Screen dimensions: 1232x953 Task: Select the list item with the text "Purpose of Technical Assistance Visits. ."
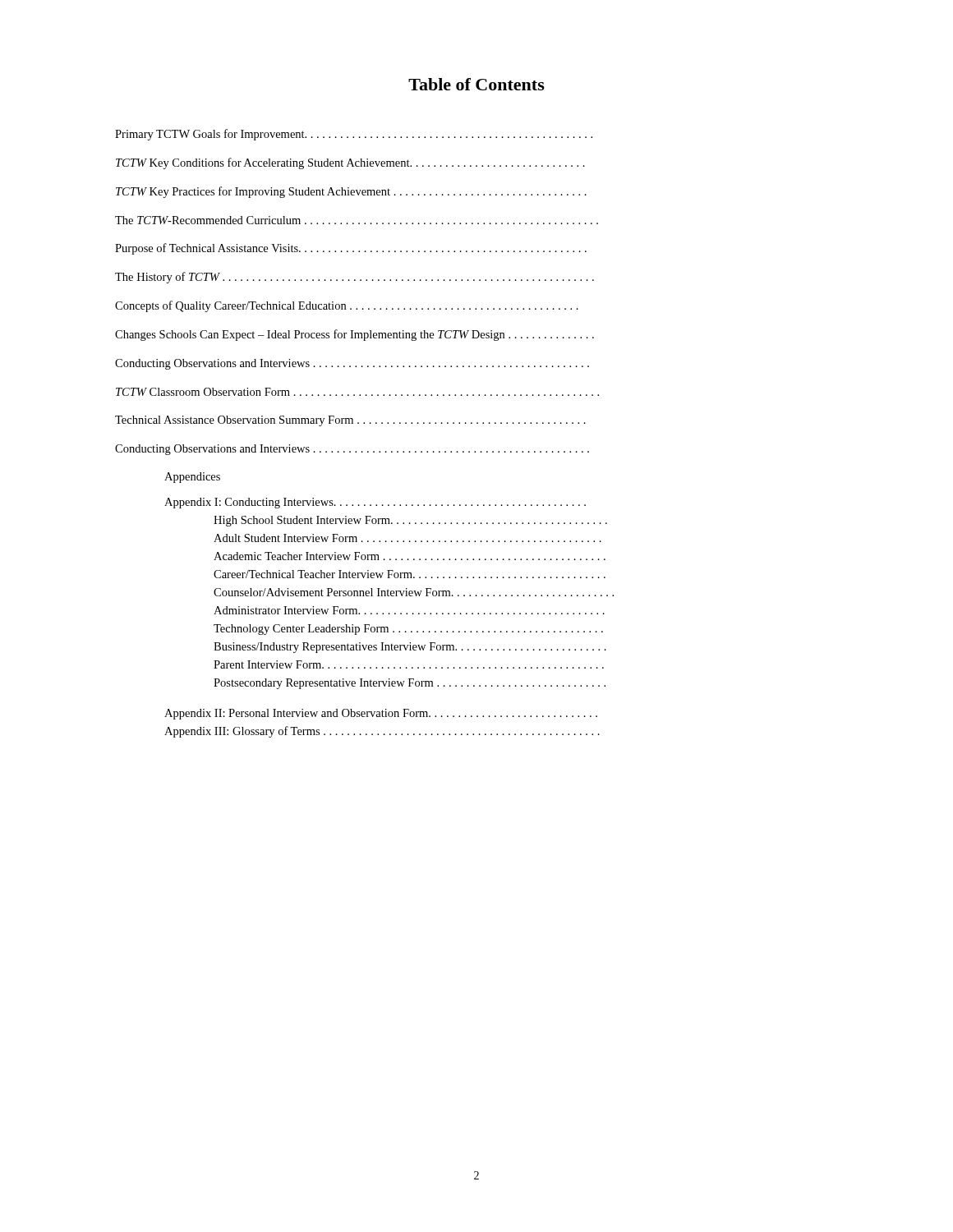351,248
